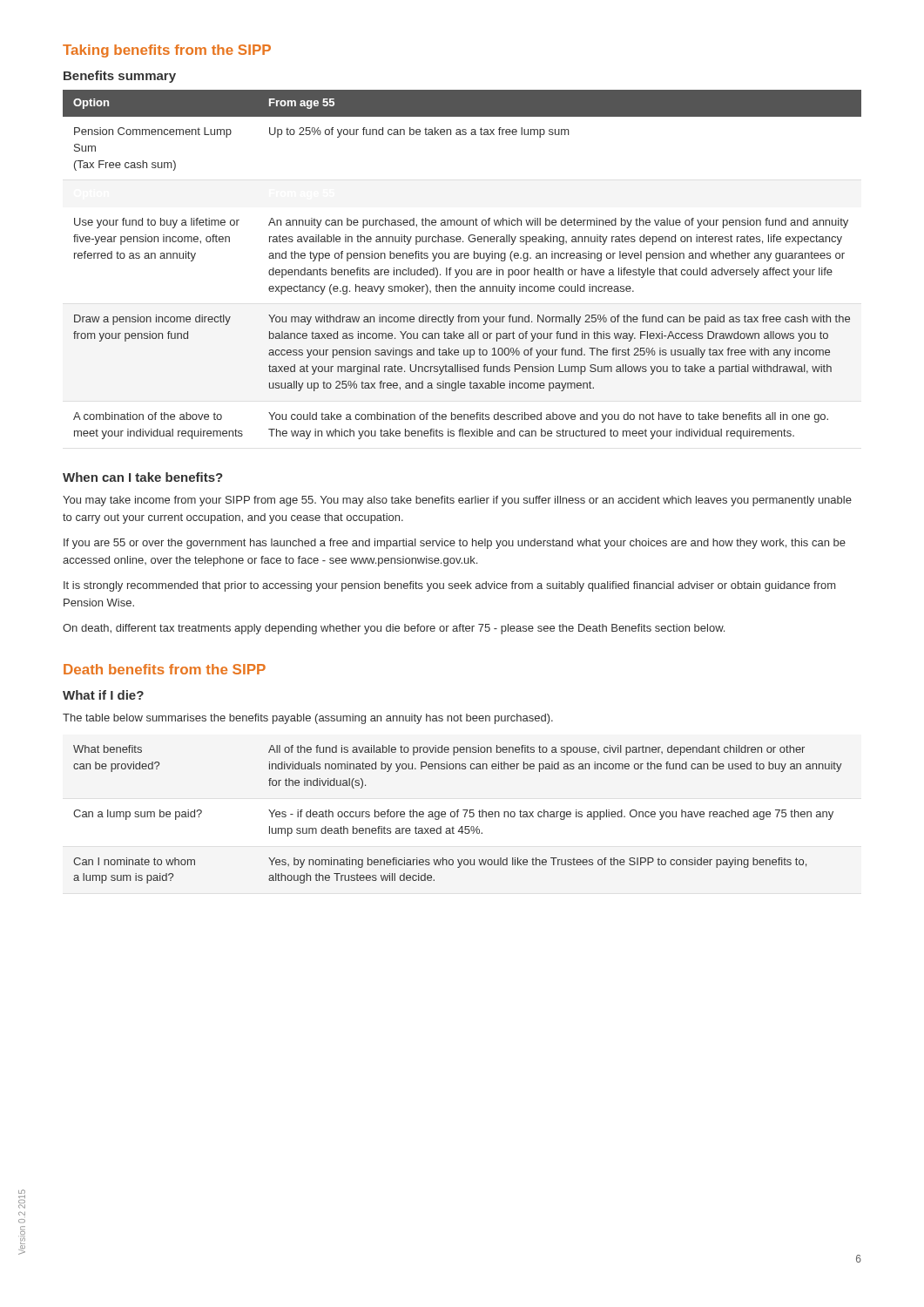Locate the text block containing "If you are 55 or over"
Screen dimensions: 1307x924
click(462, 551)
